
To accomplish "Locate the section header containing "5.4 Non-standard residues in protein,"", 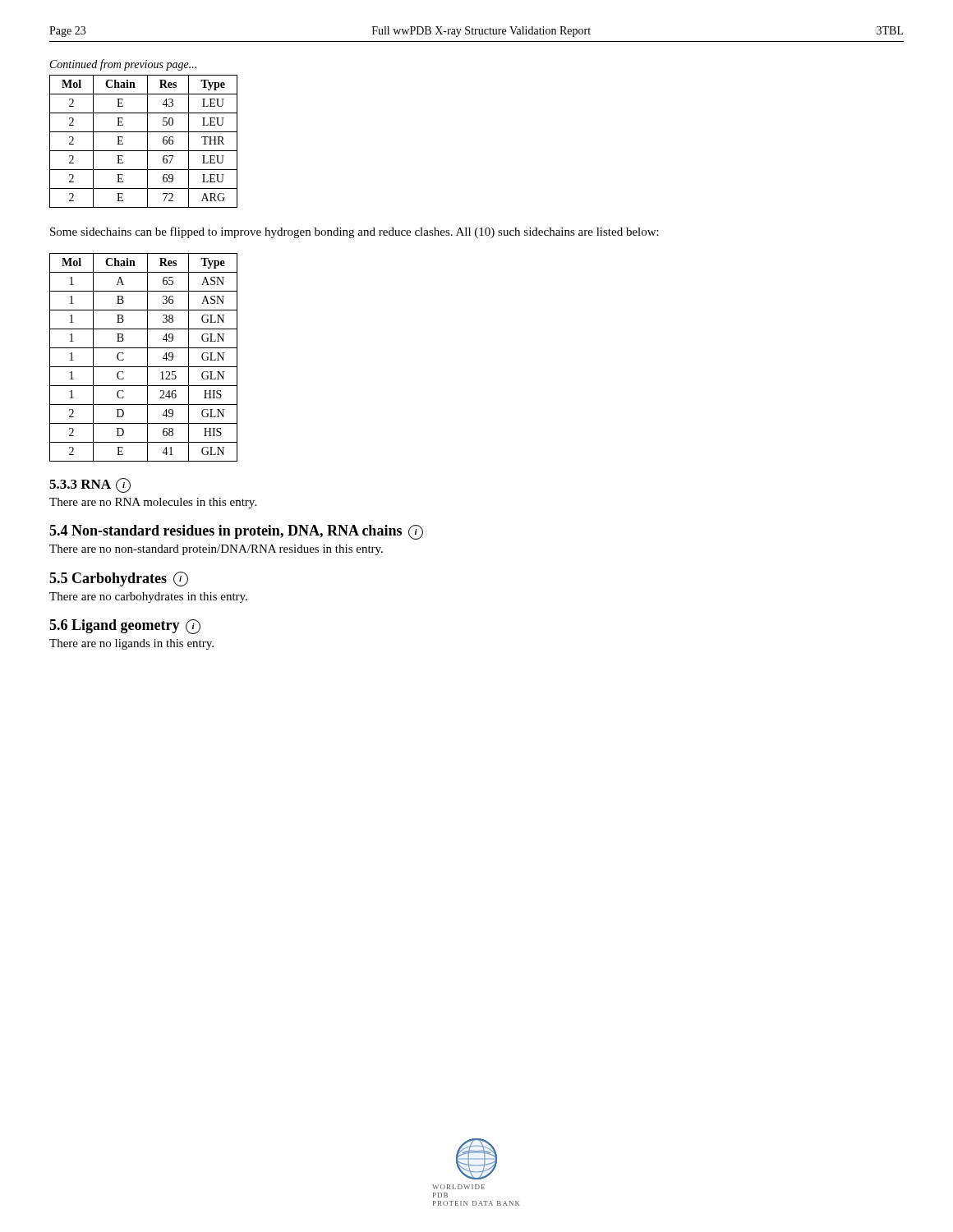I will [236, 531].
